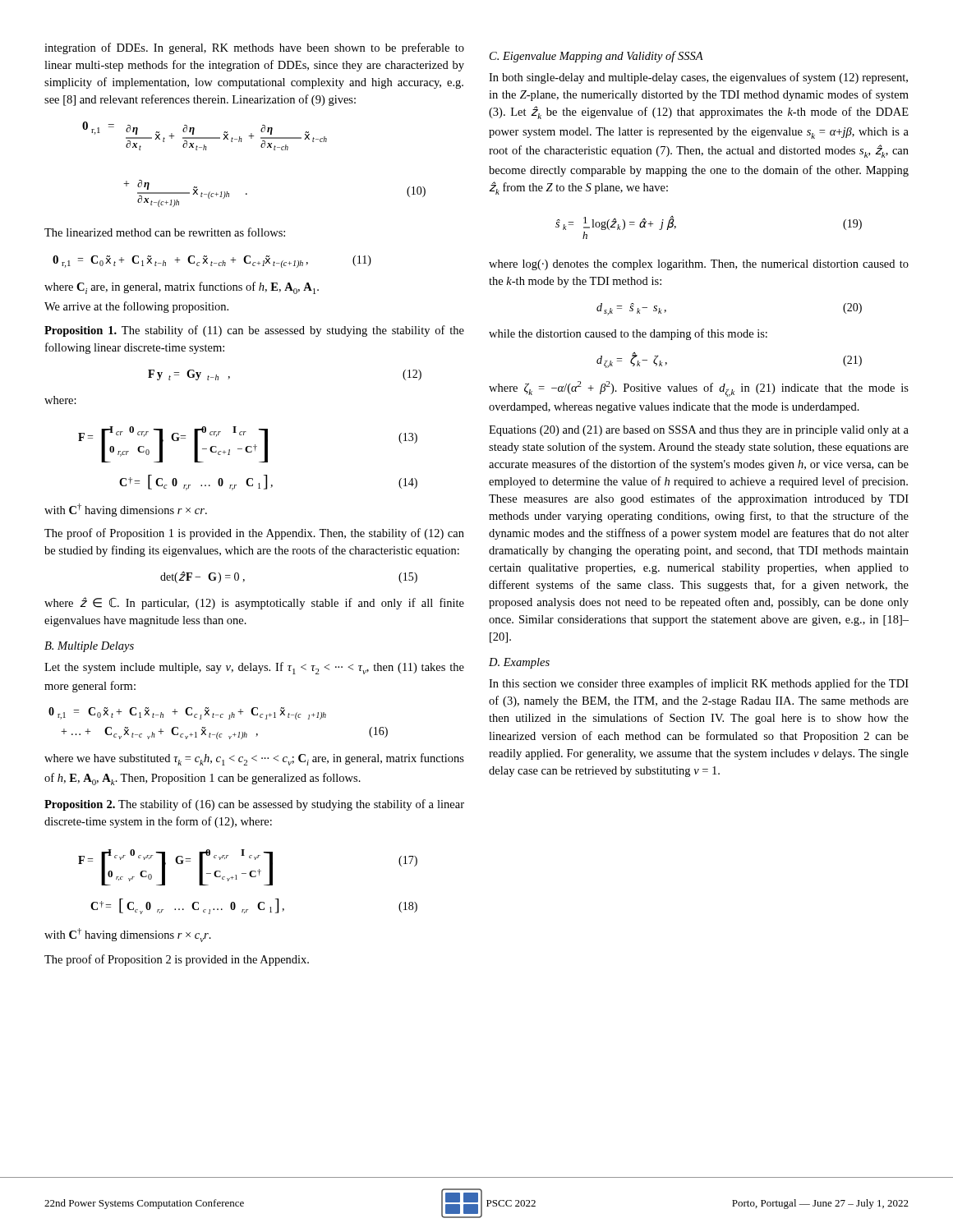Click the passage that begins "where we have substituted"
This screenshot has width=953, height=1232.
pos(254,770)
